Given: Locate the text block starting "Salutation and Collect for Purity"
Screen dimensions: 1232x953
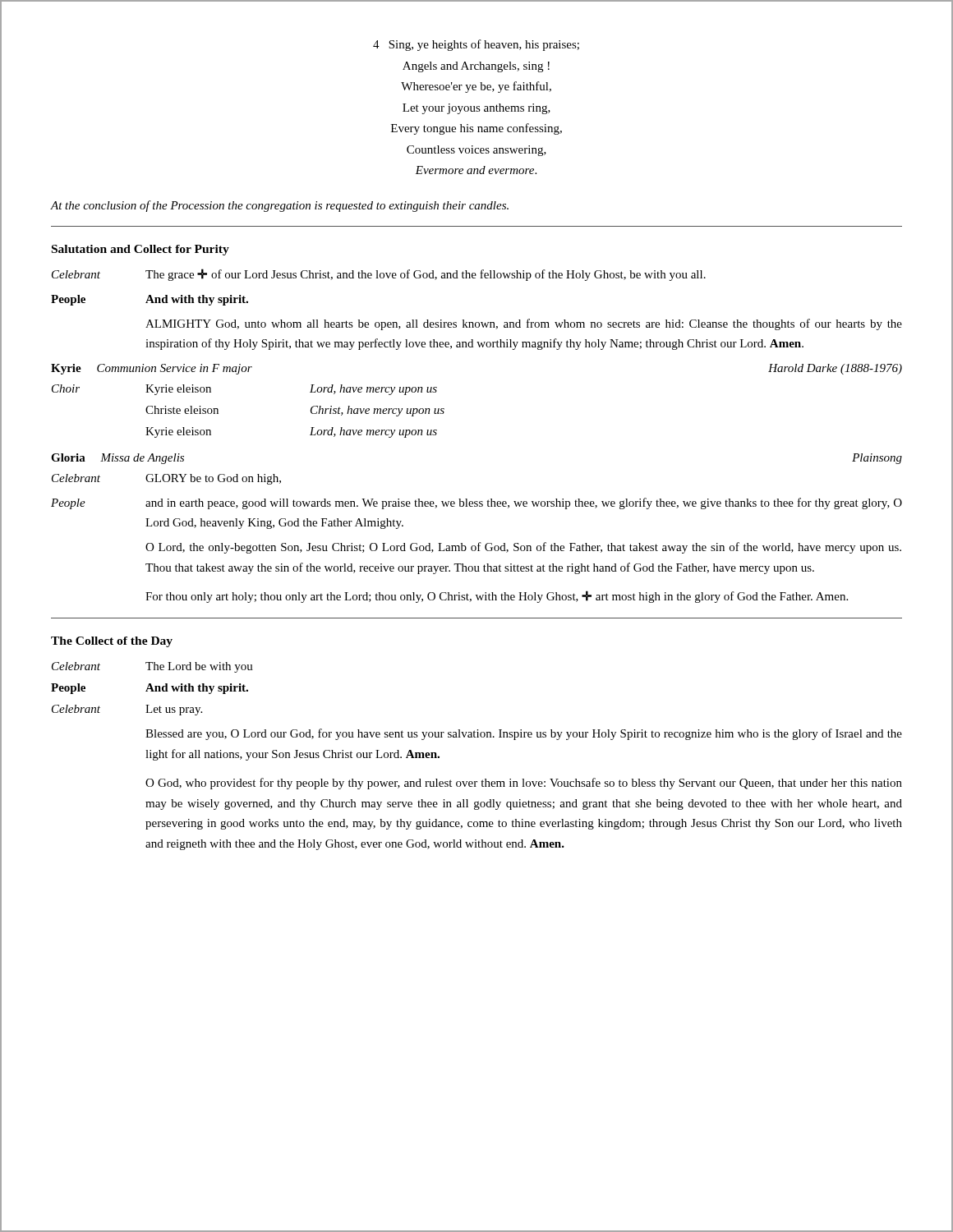Looking at the screenshot, I should (x=140, y=248).
